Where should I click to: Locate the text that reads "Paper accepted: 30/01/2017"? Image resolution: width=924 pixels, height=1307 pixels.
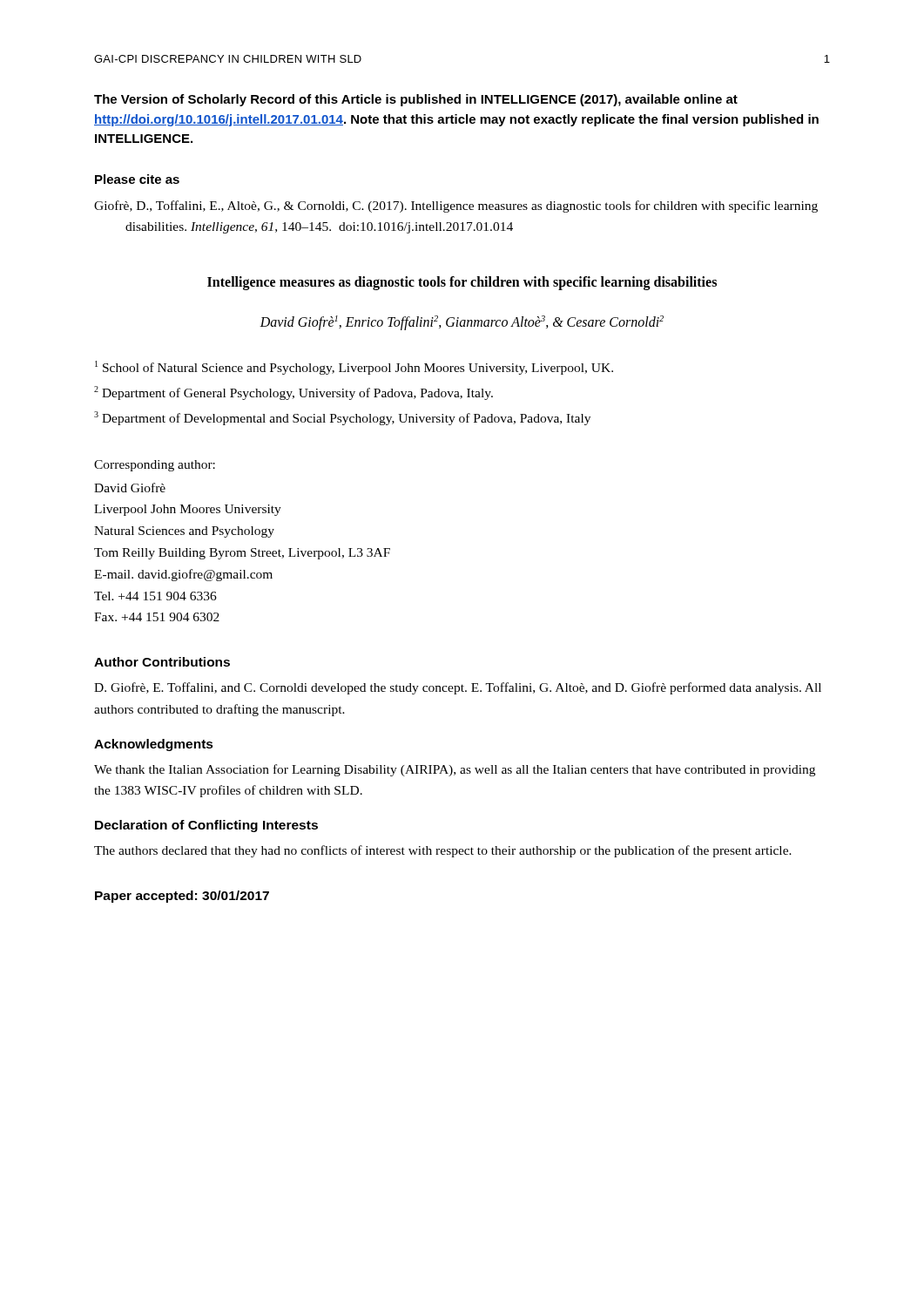[x=182, y=895]
